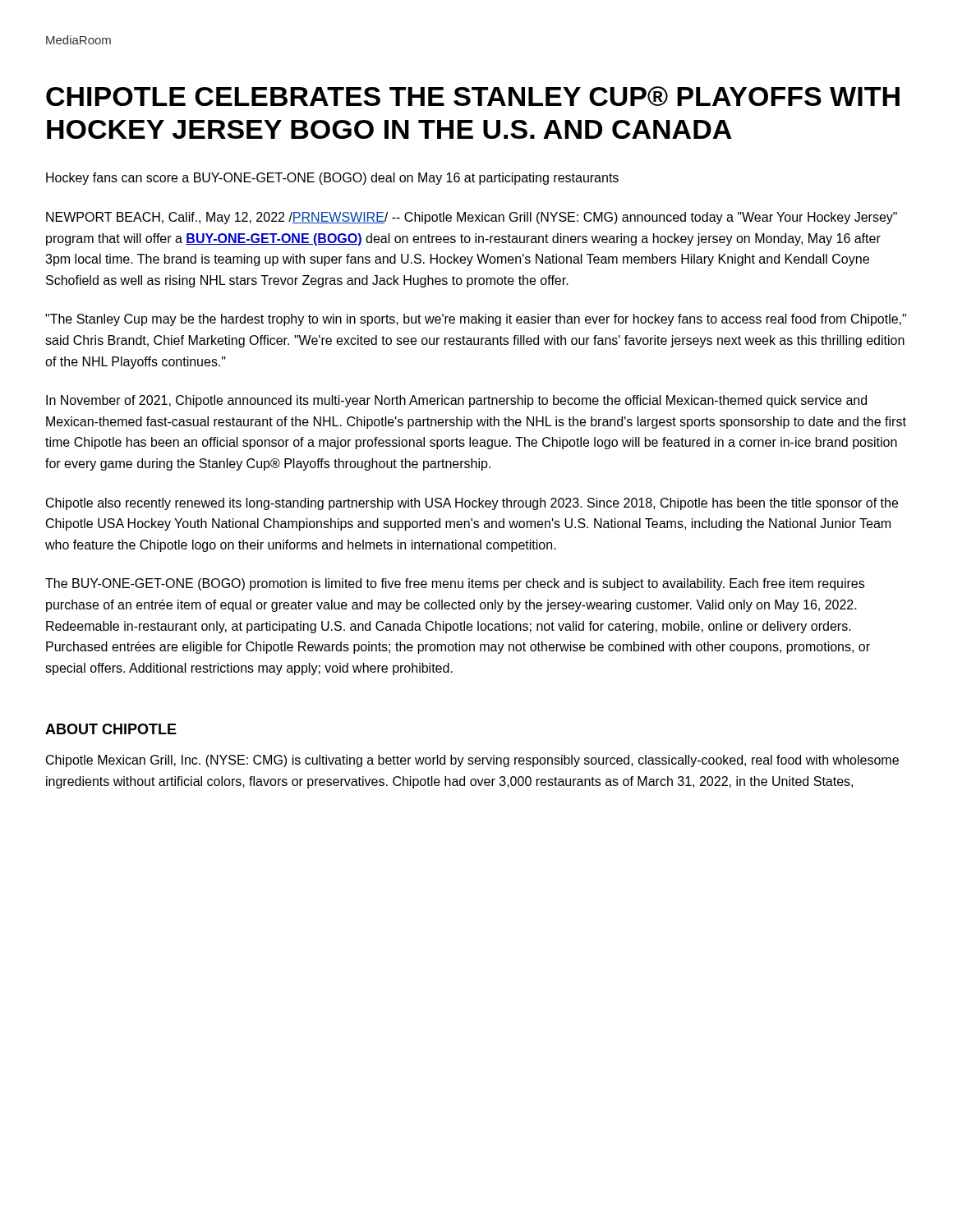
Task: Click on the text block that says "Chipotle also recently renewed its"
Action: pyautogui.click(x=472, y=524)
